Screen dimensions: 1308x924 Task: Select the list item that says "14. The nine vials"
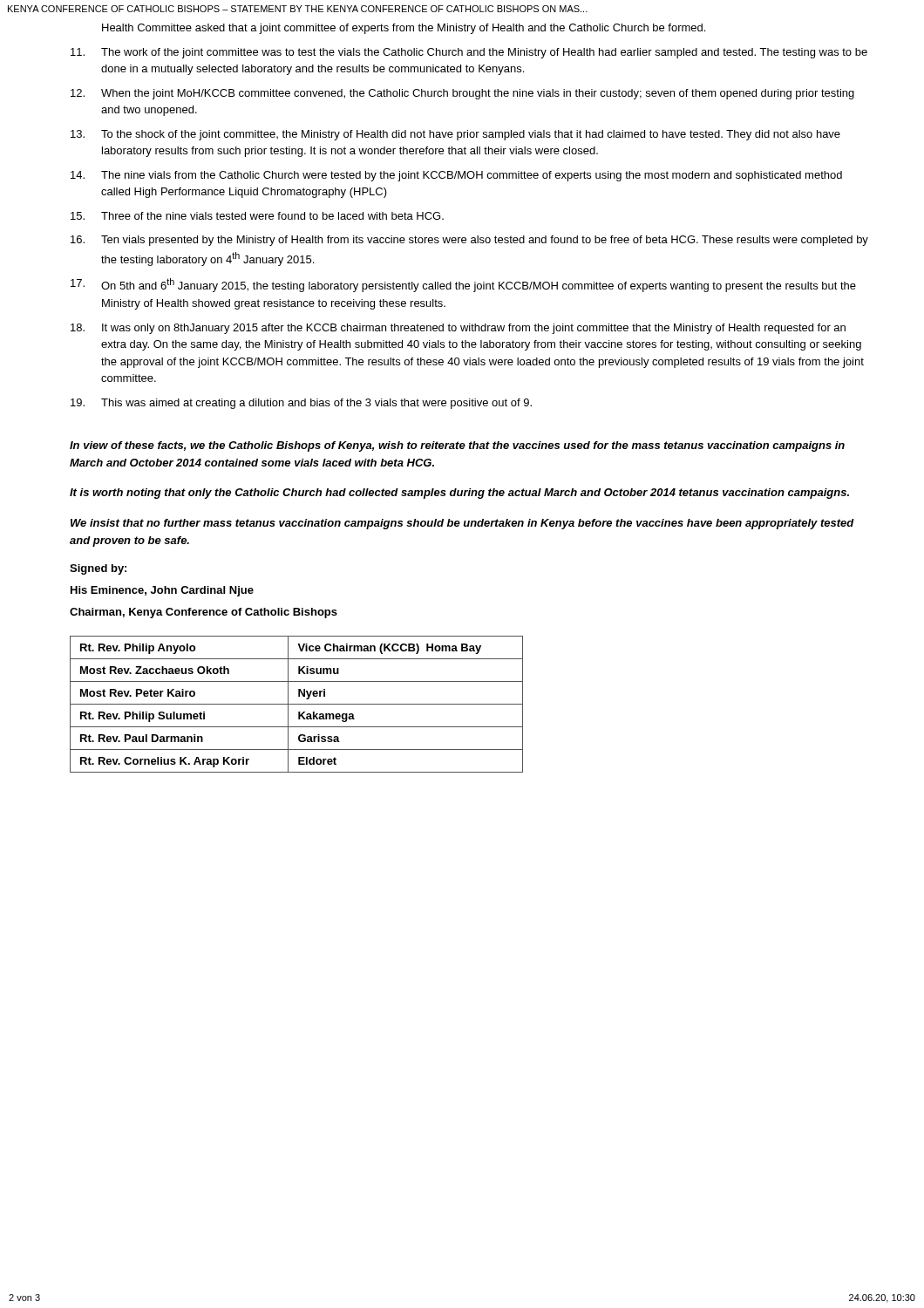471,183
